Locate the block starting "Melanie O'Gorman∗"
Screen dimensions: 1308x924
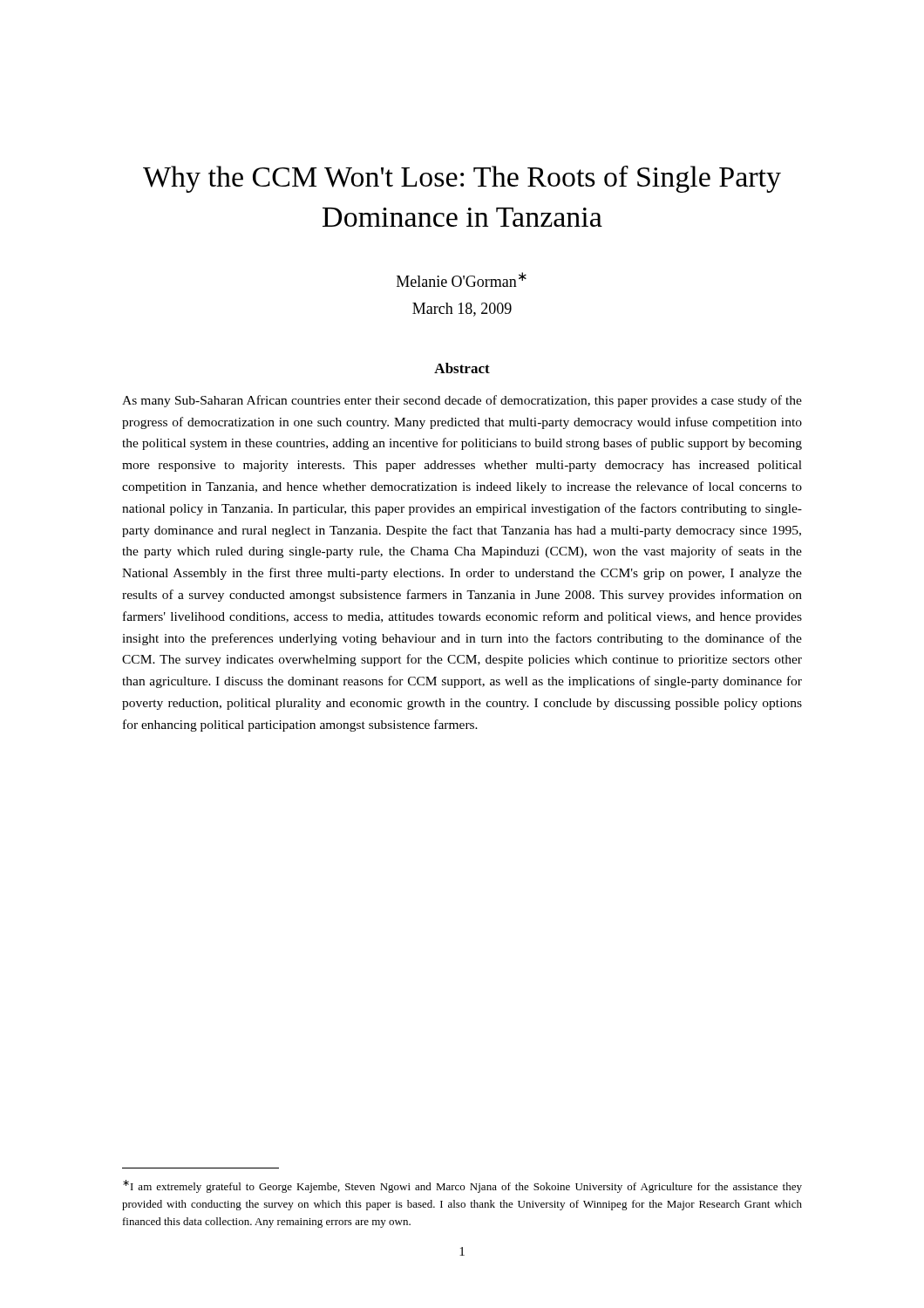462,280
